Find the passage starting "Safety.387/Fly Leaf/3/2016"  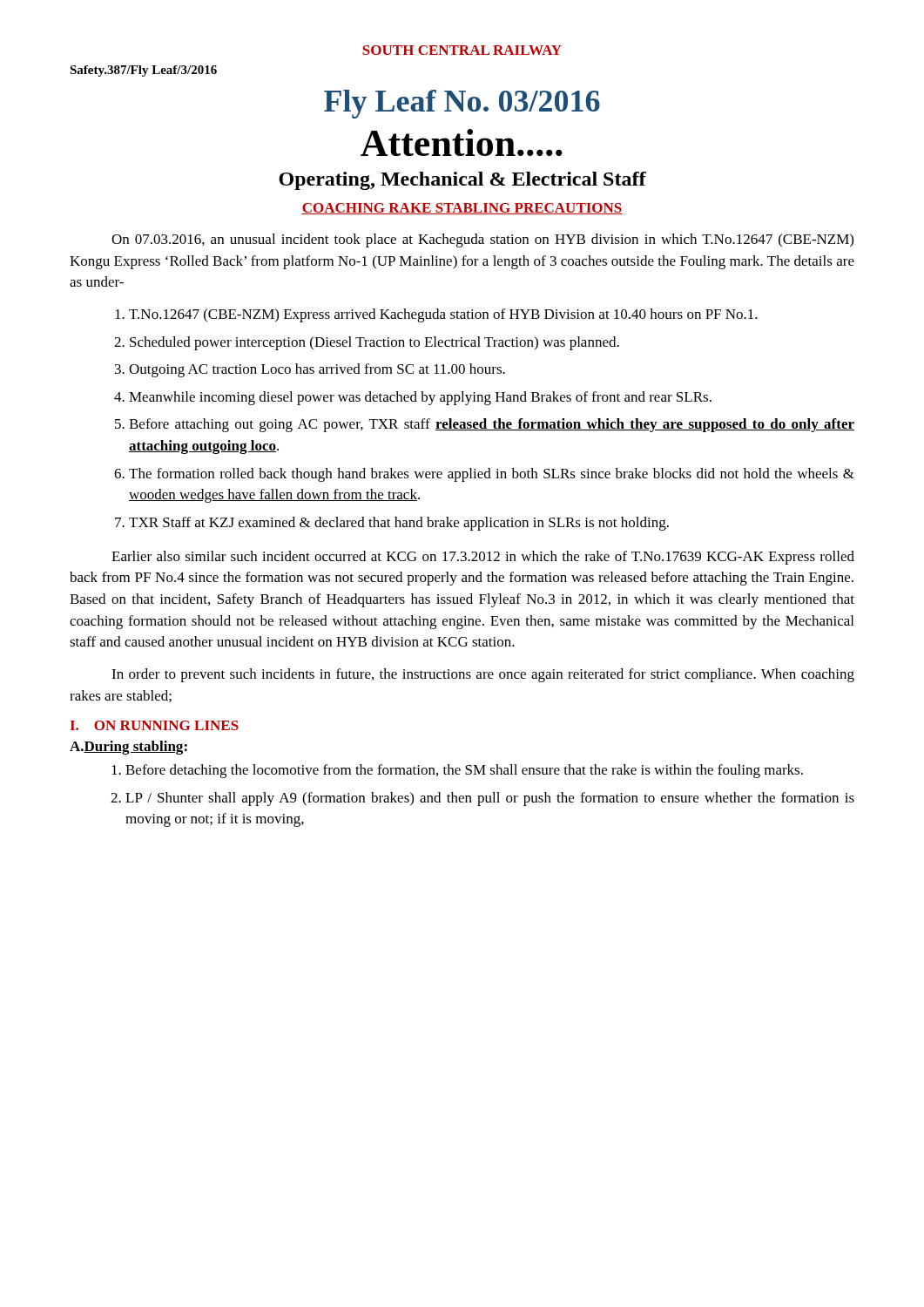point(143,70)
